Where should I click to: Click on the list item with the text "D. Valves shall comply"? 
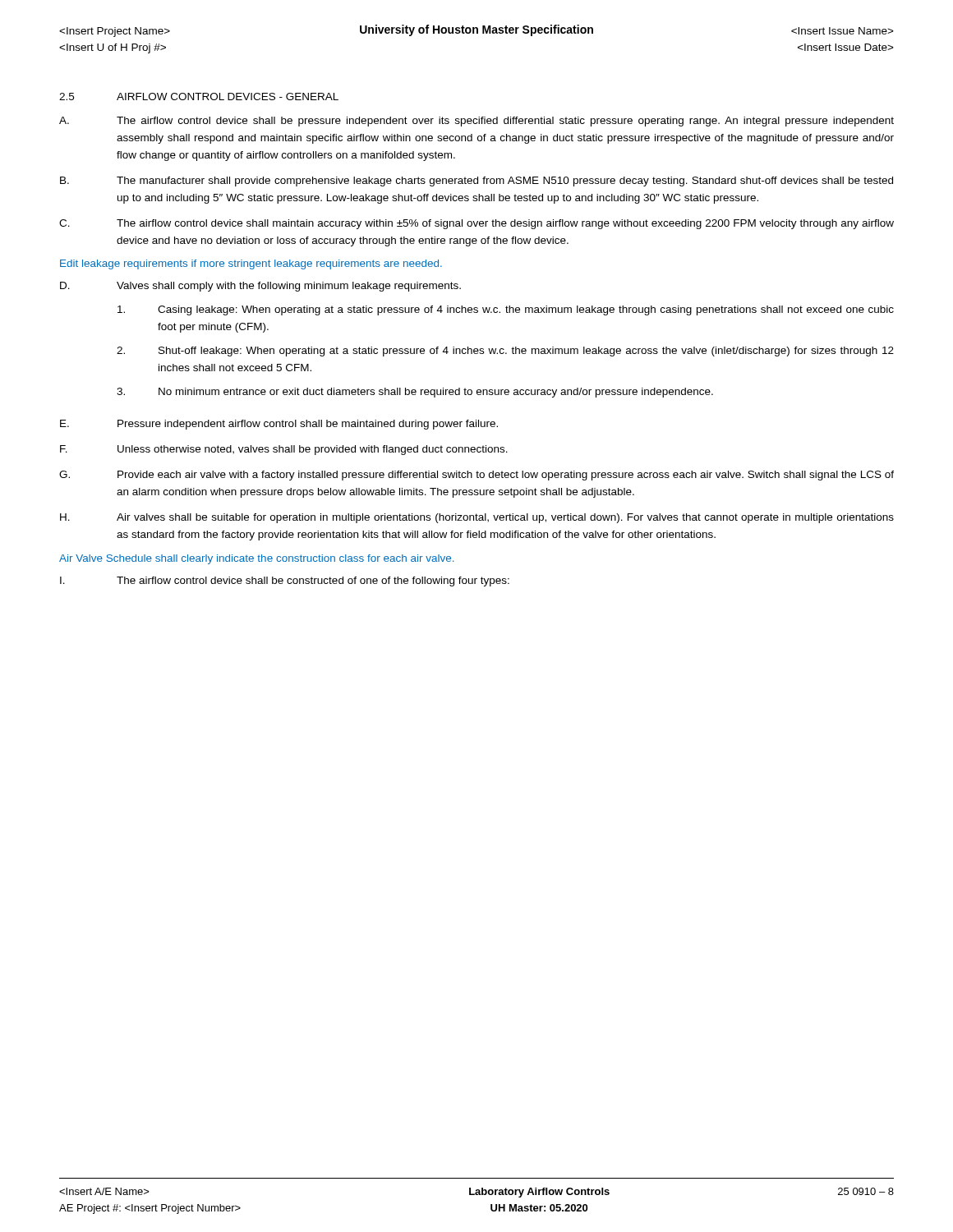pos(476,343)
